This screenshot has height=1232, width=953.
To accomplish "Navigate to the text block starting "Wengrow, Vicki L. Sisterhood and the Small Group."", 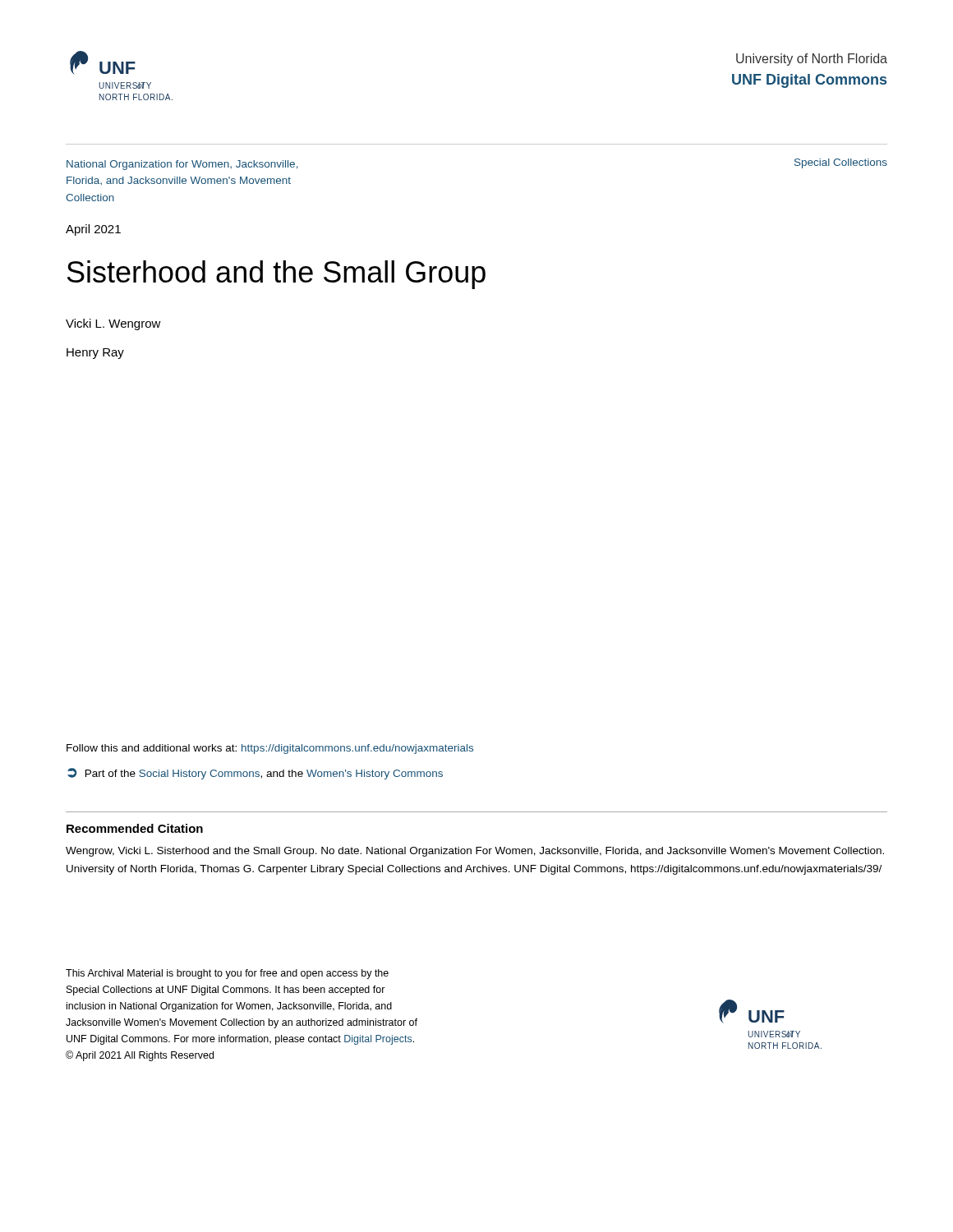I will 475,859.
